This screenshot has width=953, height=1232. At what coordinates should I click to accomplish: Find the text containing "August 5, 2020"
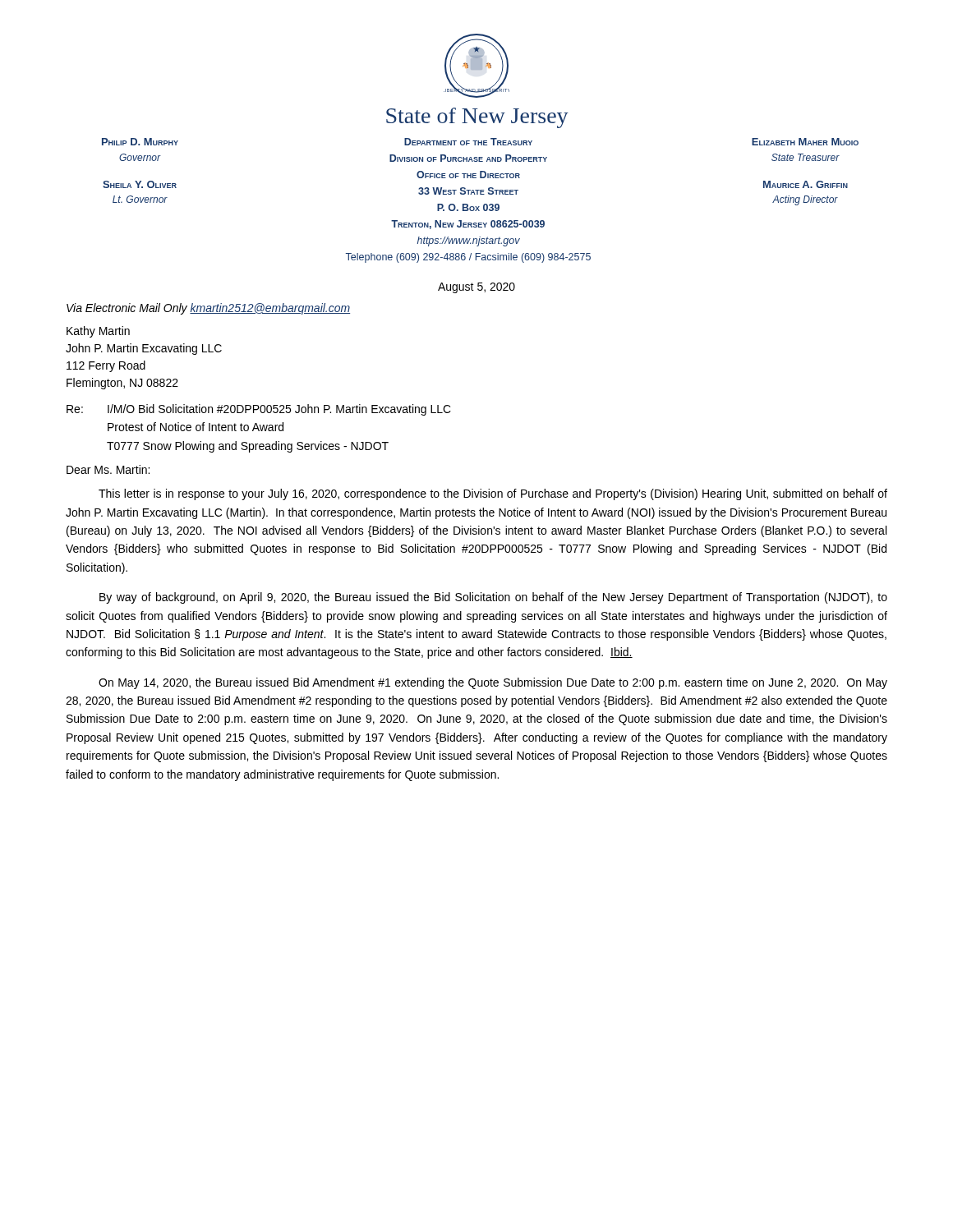click(476, 287)
